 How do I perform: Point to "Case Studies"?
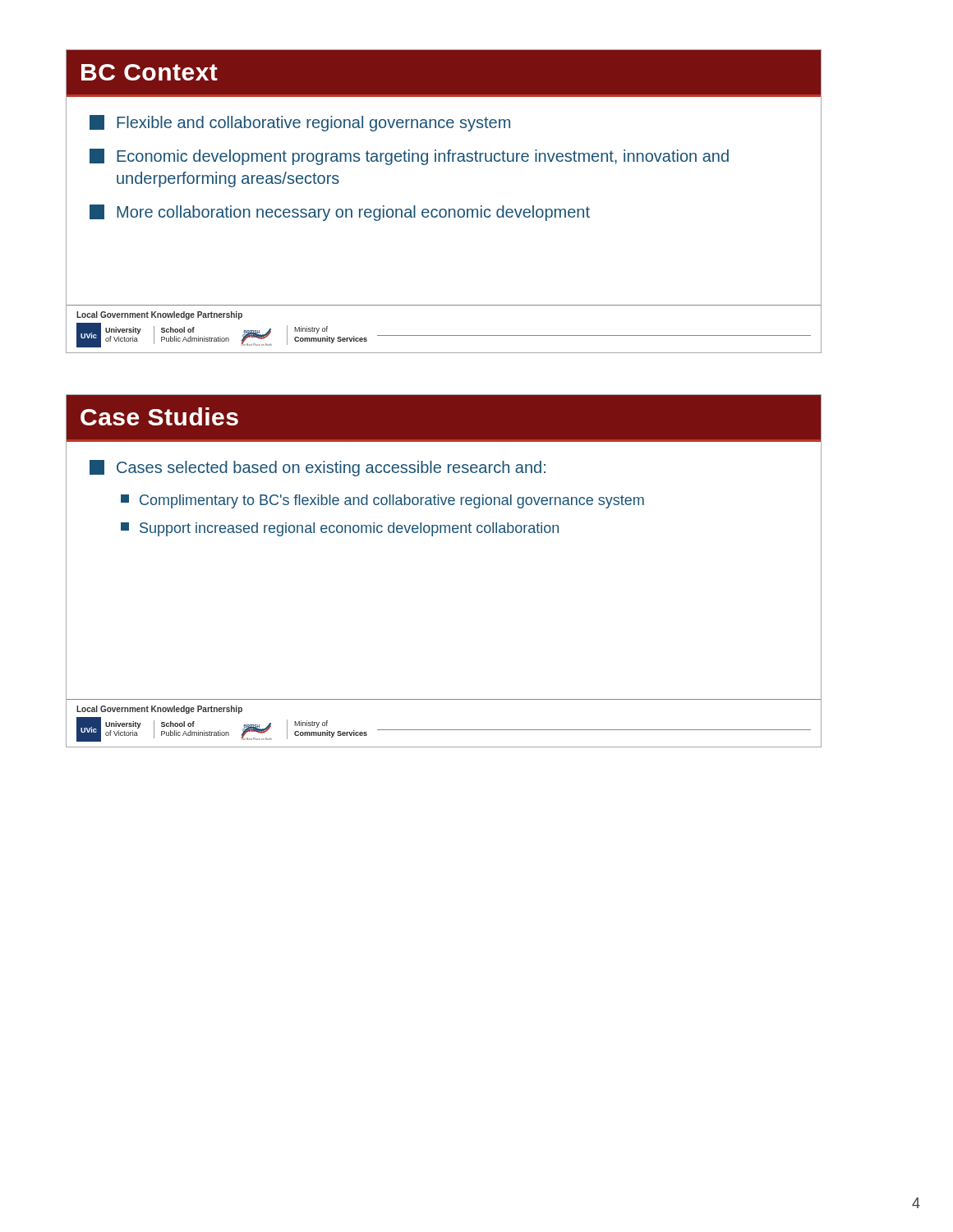click(x=160, y=417)
